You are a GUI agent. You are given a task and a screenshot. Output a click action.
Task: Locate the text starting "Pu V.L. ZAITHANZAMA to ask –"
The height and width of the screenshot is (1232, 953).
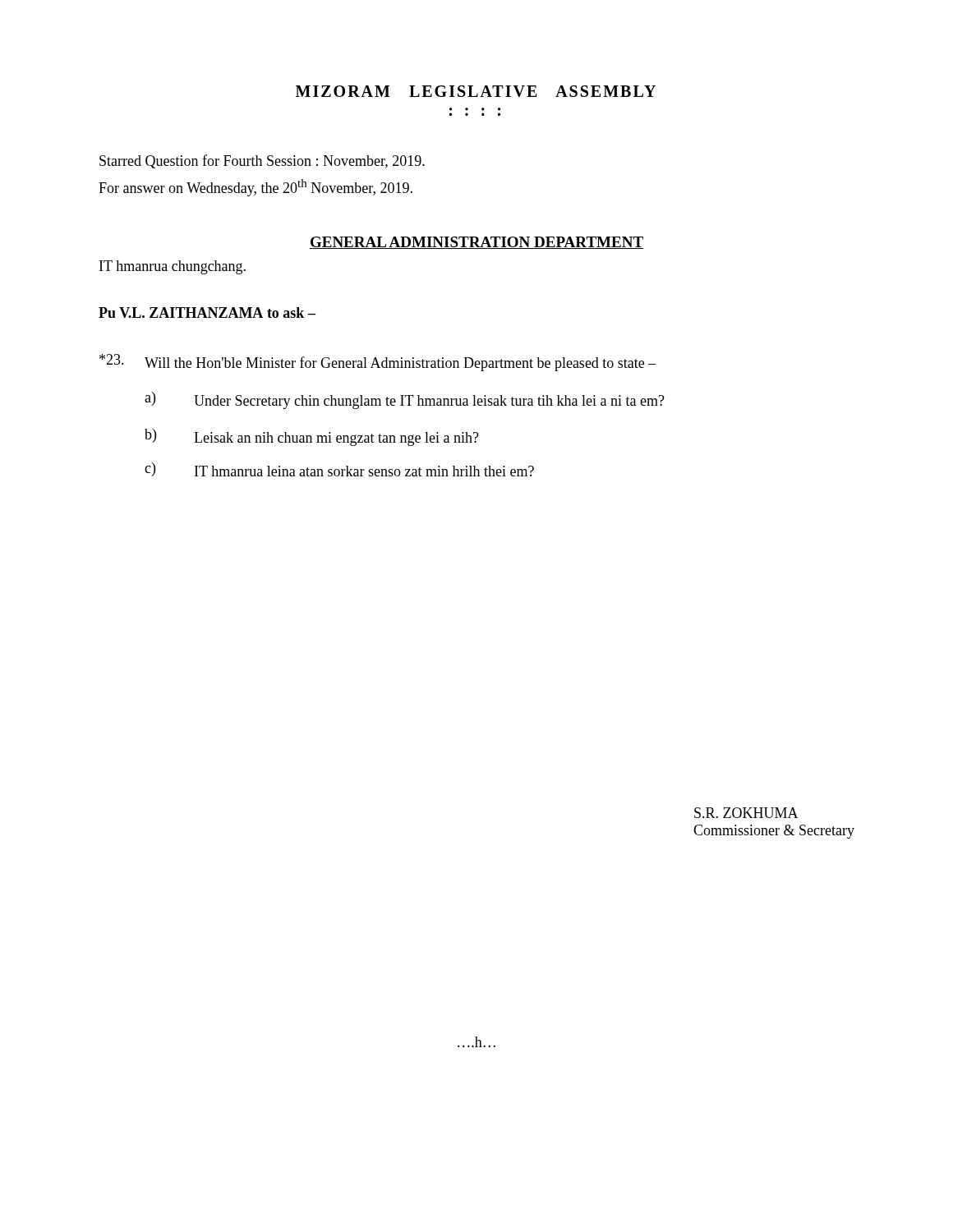[207, 313]
